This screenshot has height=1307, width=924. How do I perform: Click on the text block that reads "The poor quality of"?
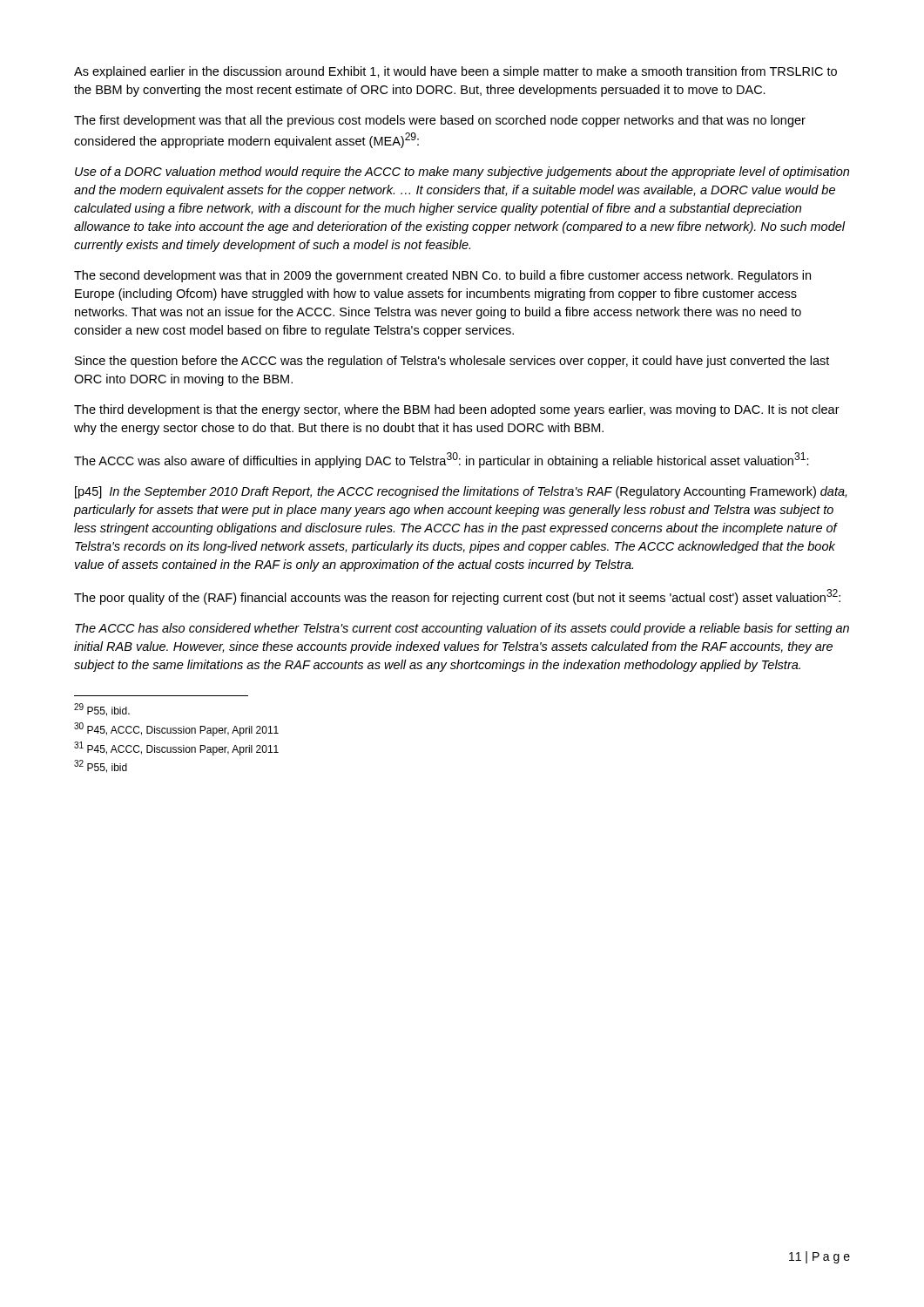coord(458,596)
